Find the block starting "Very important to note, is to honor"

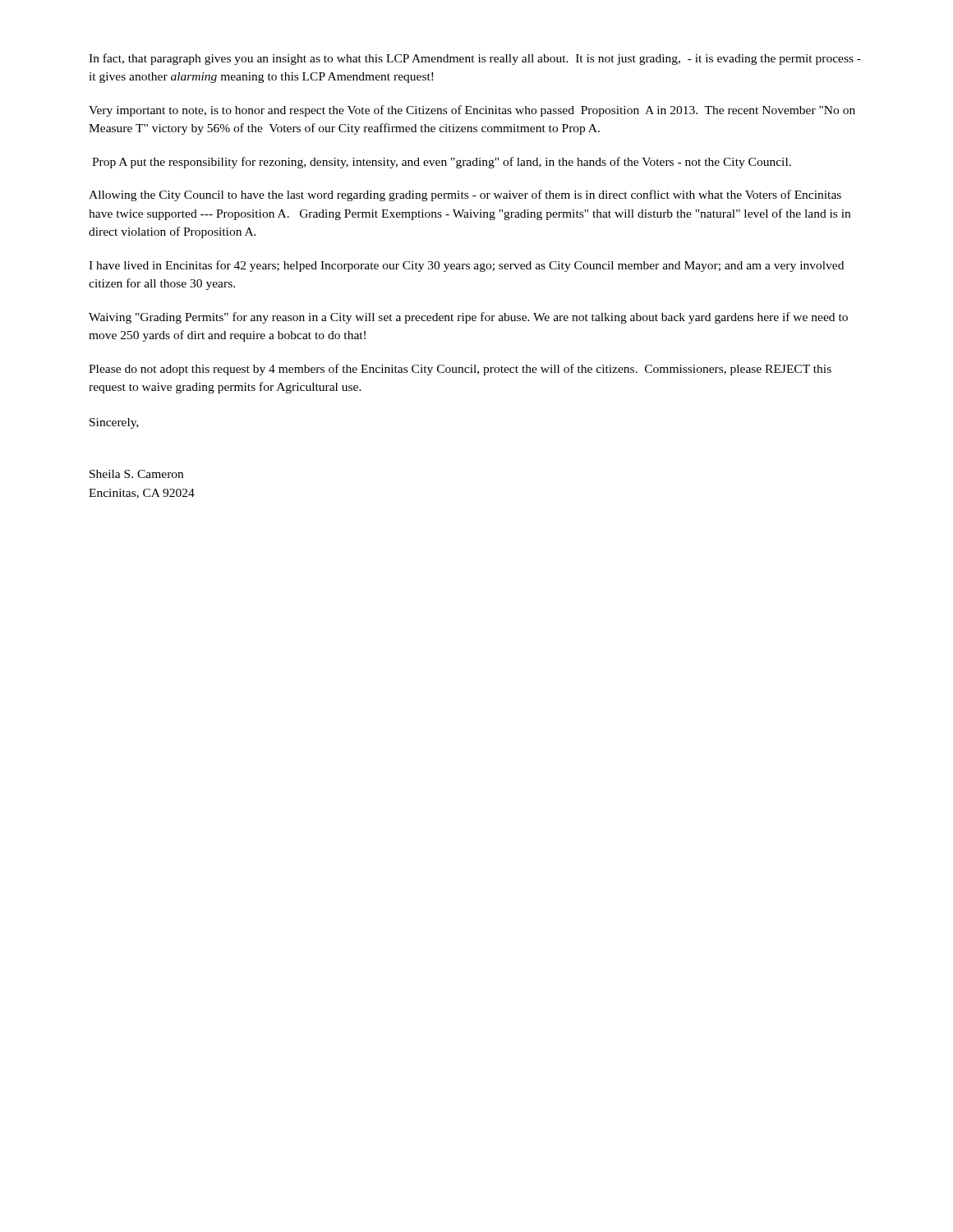(x=472, y=119)
